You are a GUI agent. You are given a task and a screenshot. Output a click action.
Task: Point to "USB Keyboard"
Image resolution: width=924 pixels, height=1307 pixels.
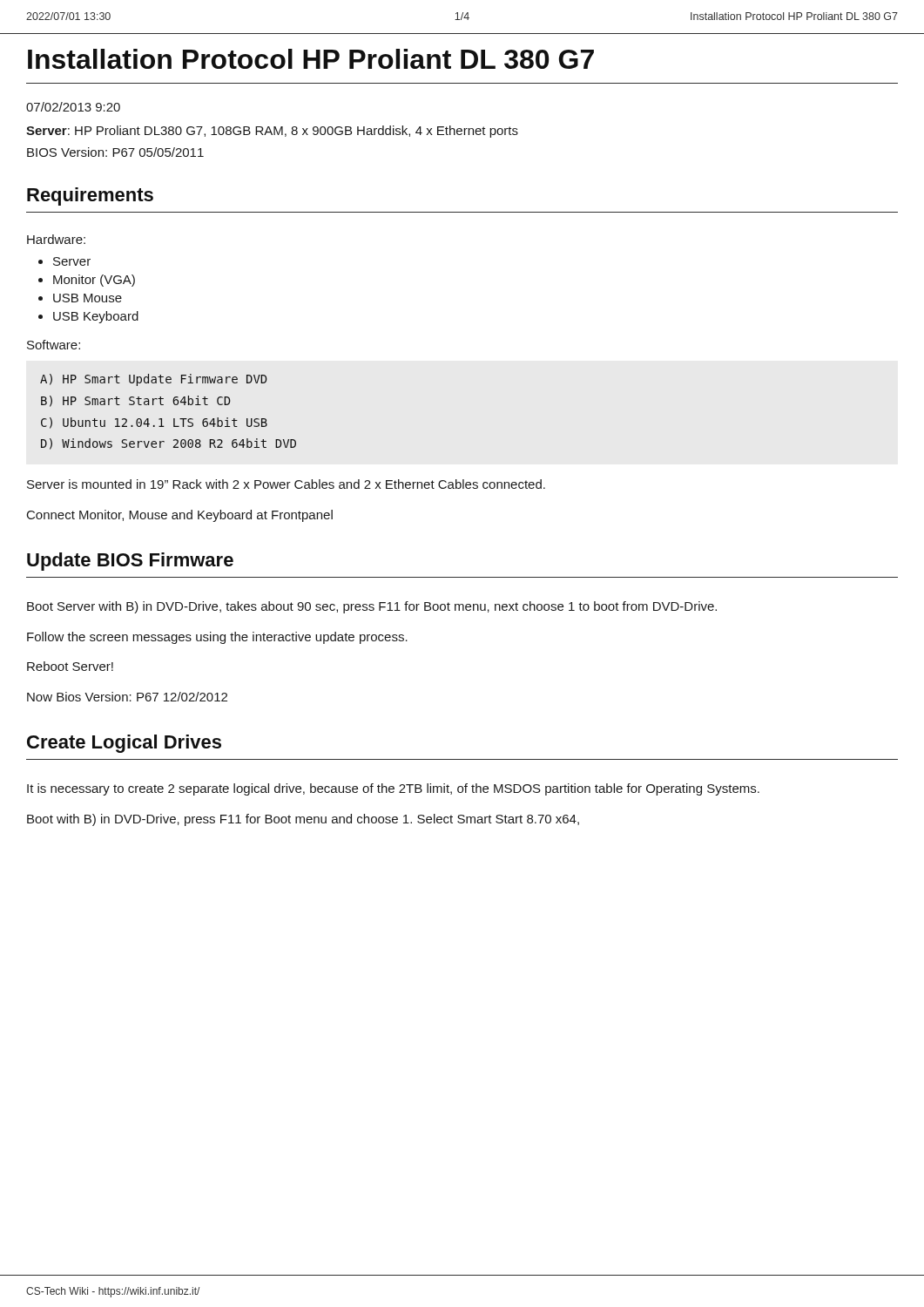click(x=95, y=316)
